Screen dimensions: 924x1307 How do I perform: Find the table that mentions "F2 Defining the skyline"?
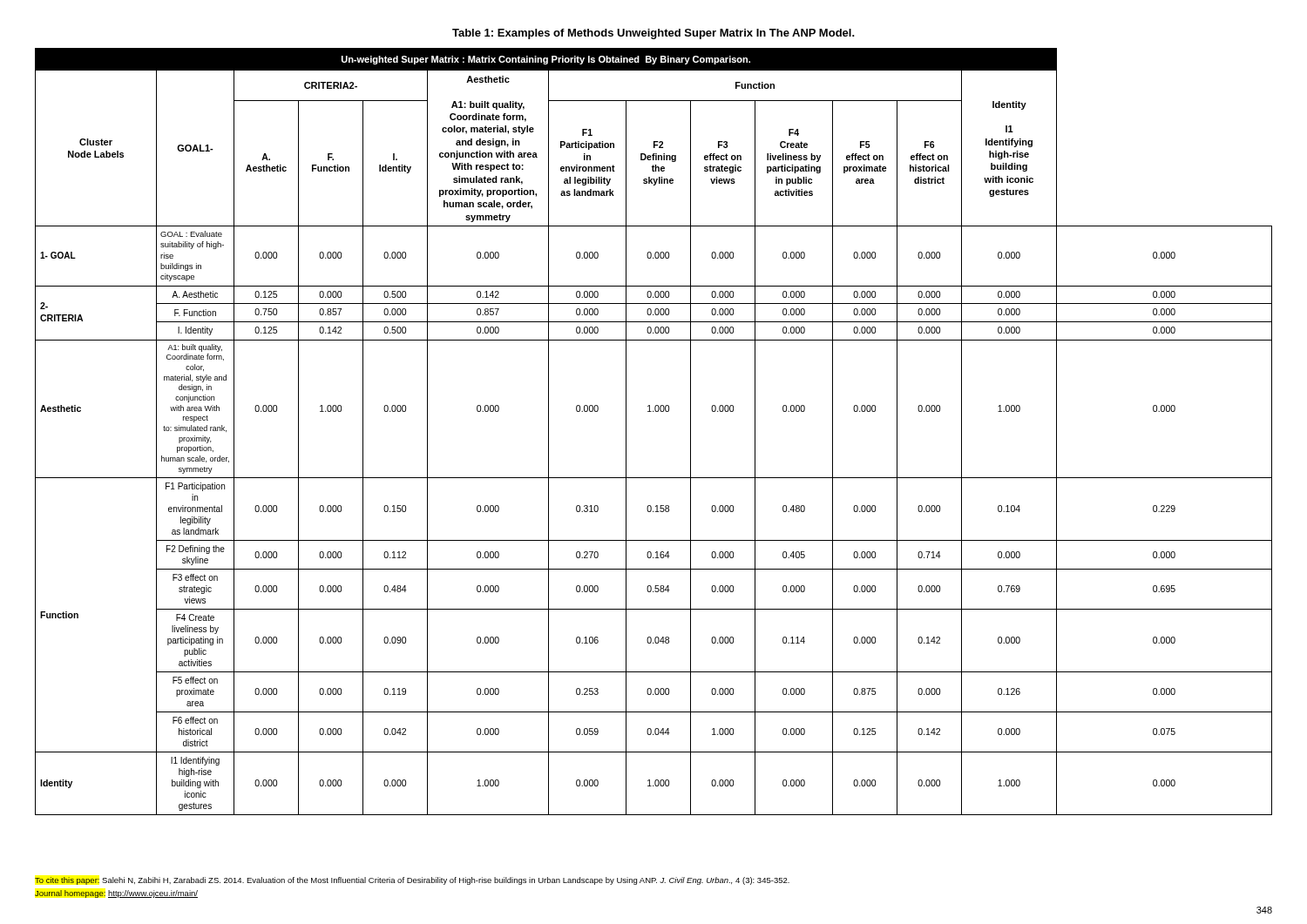click(654, 432)
